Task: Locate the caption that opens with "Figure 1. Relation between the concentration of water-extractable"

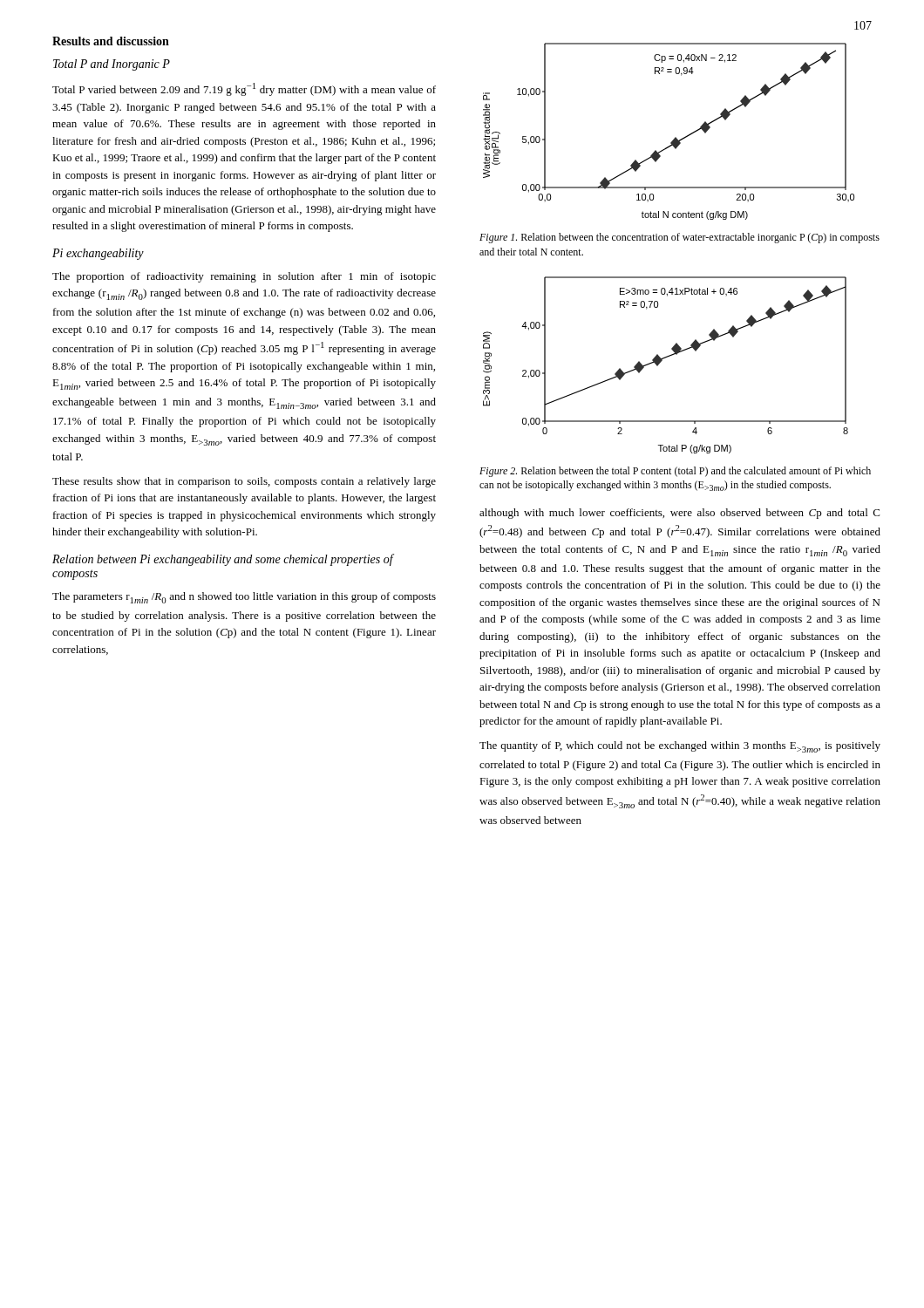Action: (679, 245)
